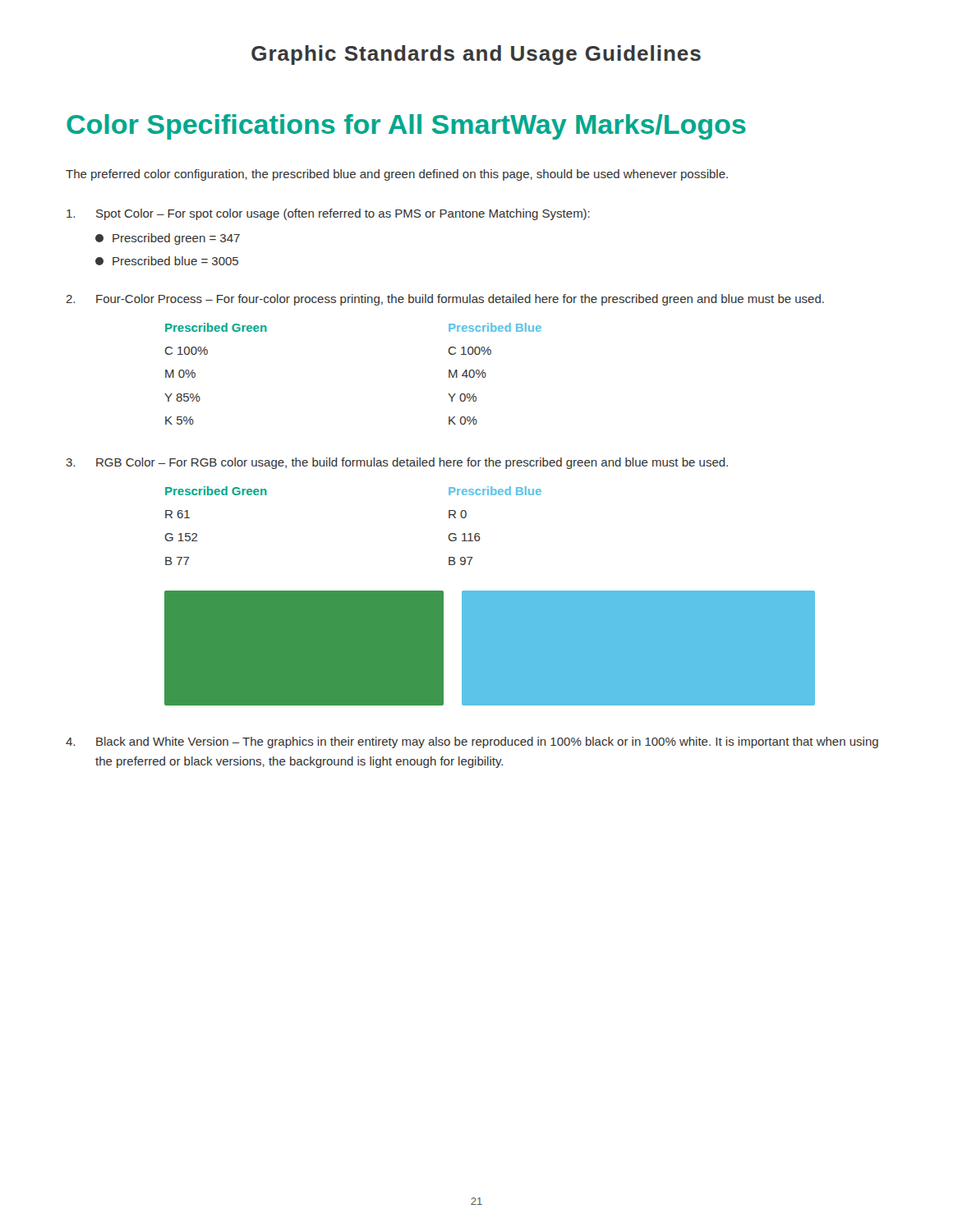Select the section header with the text "Color Specifications for All SmartWay"
This screenshot has height=1232, width=953.
coord(406,124)
